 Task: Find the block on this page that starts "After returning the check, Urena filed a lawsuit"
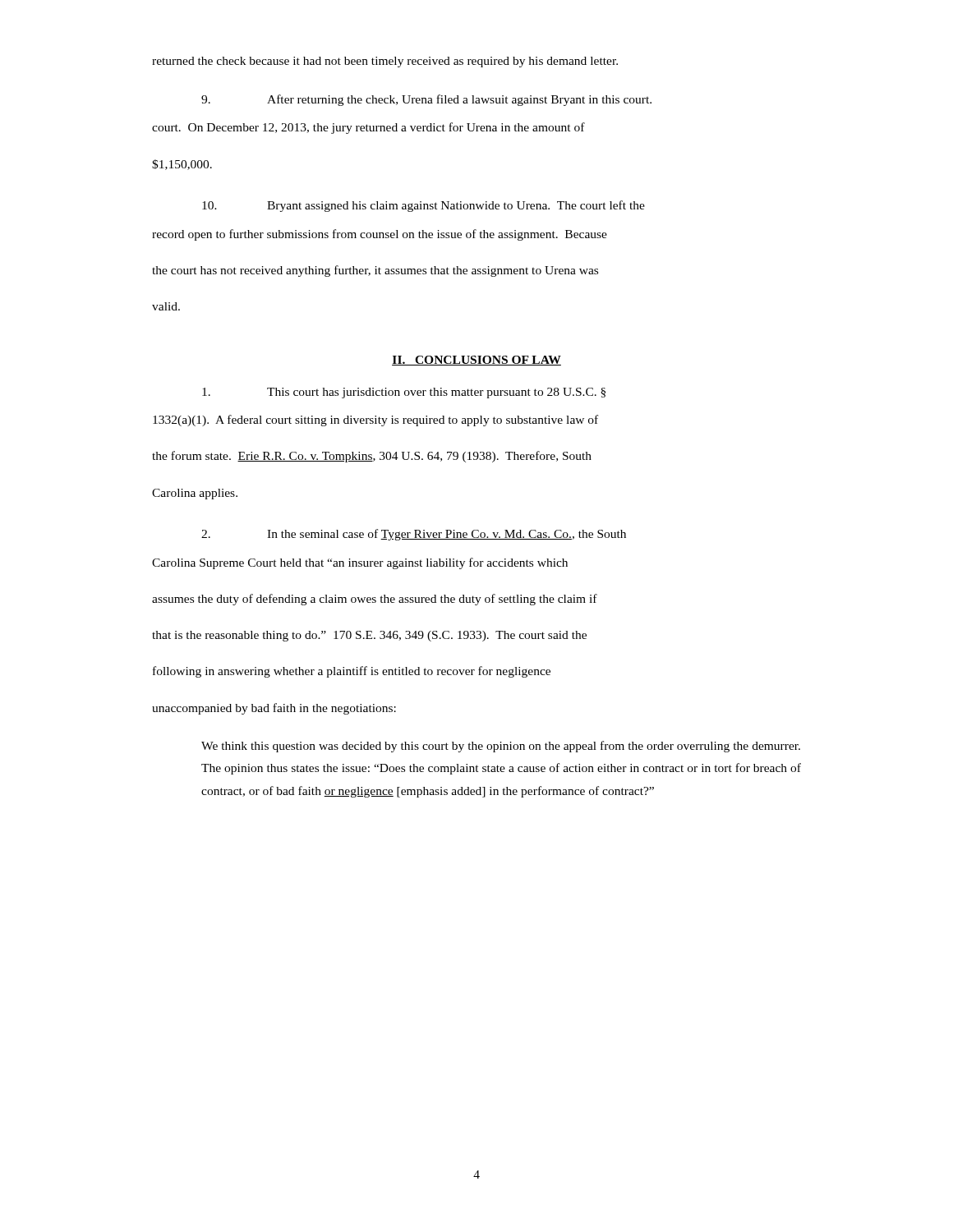(476, 132)
